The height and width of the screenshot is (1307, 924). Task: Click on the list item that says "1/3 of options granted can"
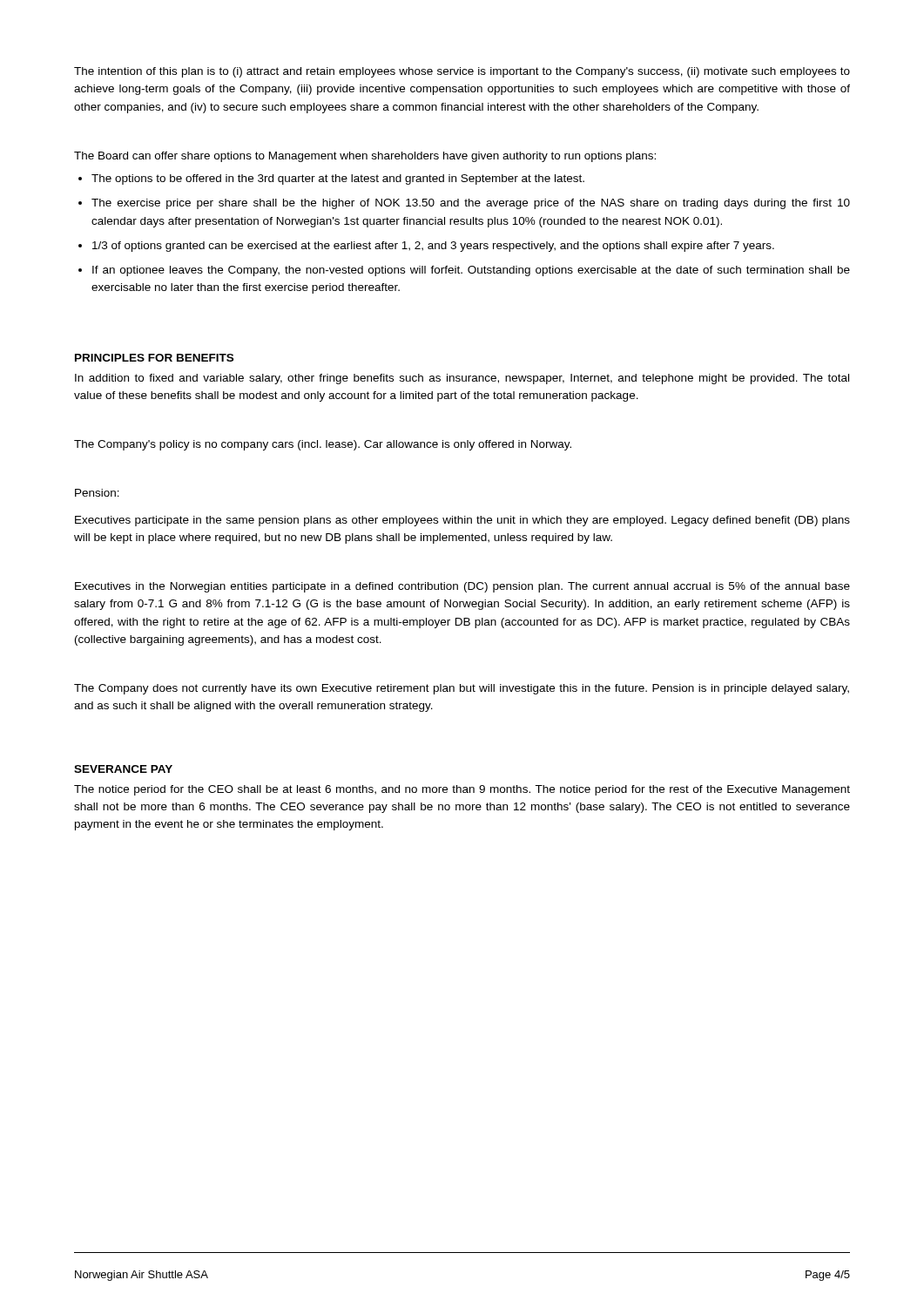pos(433,245)
